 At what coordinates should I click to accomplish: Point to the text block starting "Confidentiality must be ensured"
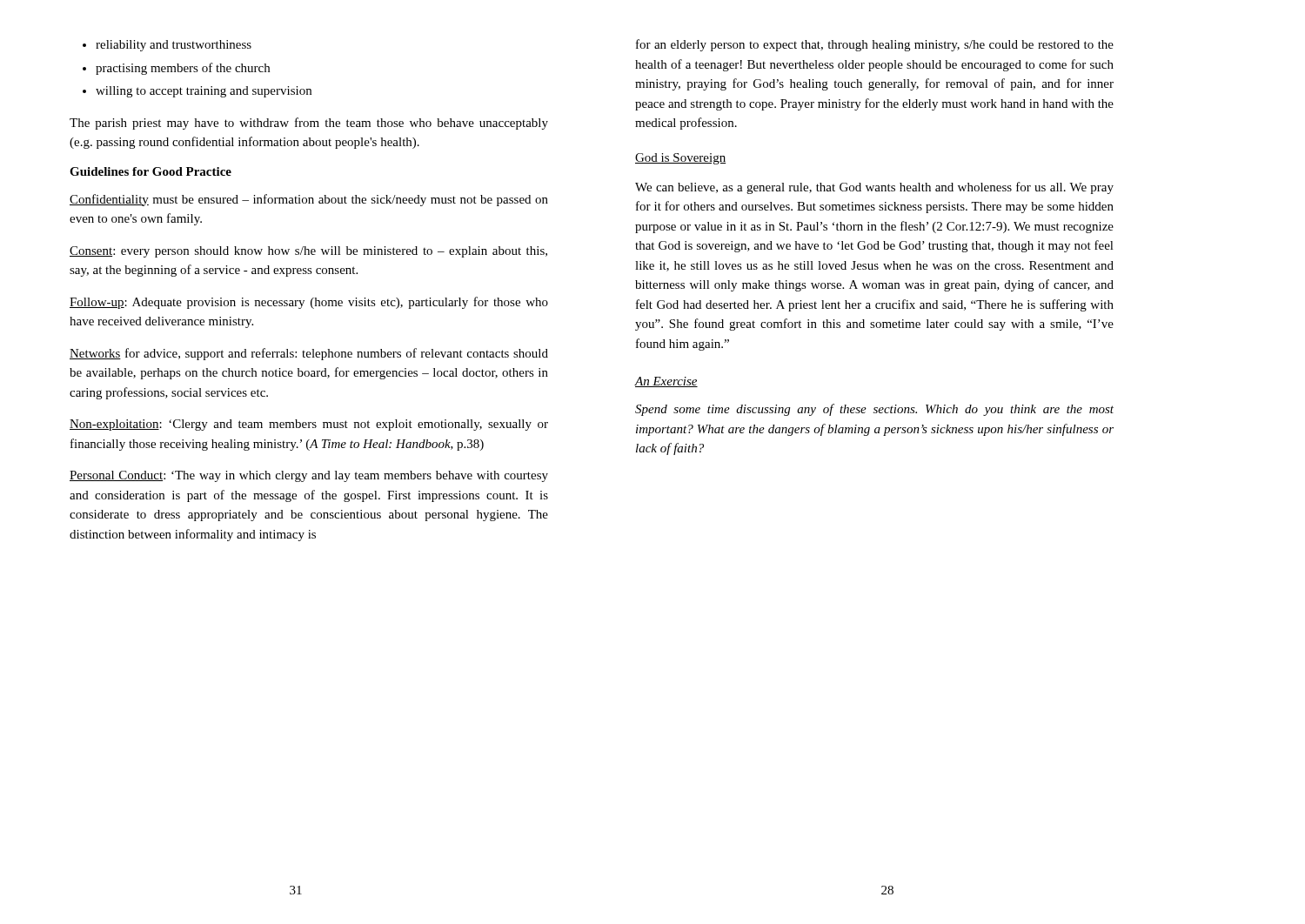tap(309, 209)
